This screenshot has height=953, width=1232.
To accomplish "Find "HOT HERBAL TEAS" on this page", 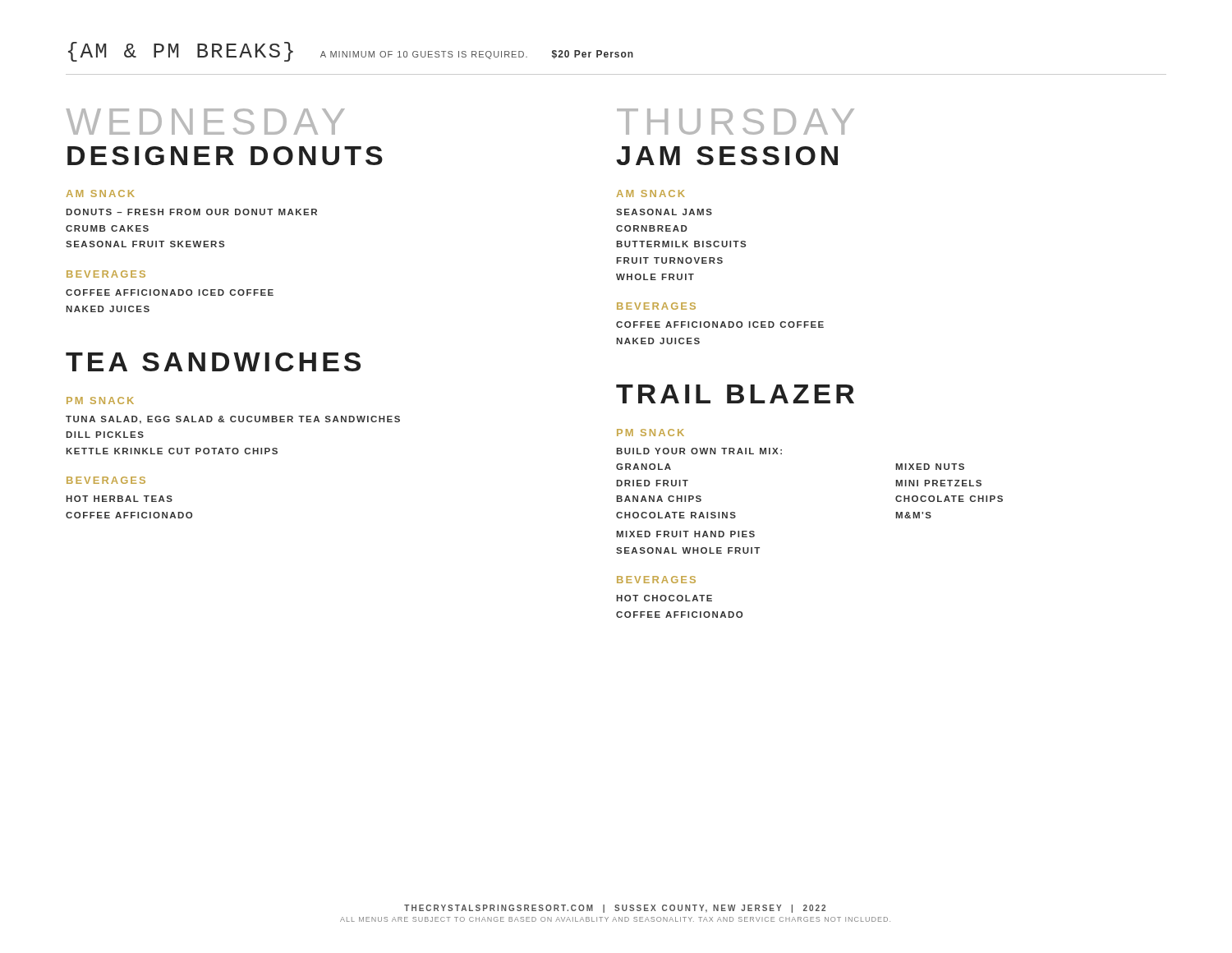I will 120,499.
